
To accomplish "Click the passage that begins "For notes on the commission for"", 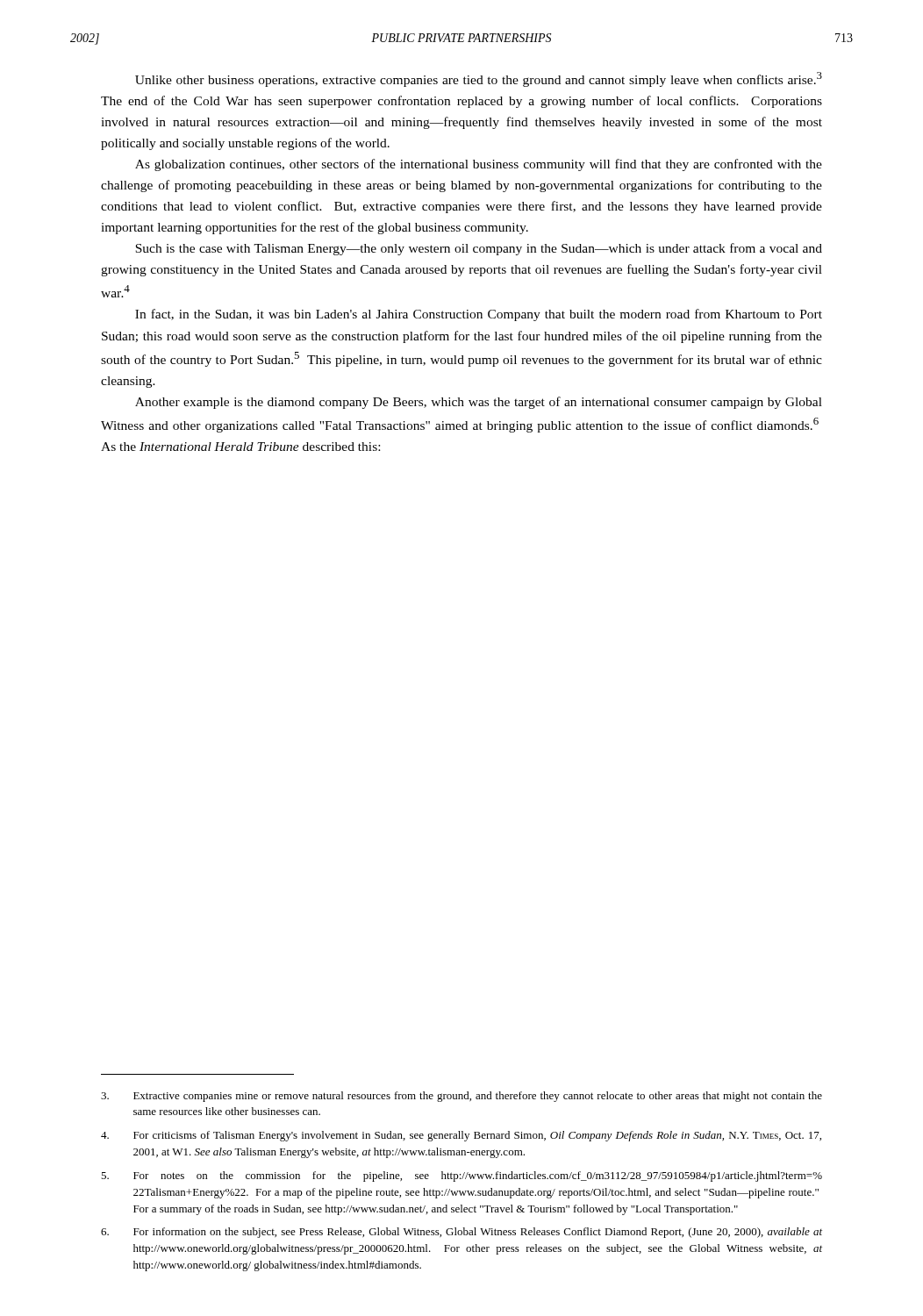I will (x=462, y=1192).
